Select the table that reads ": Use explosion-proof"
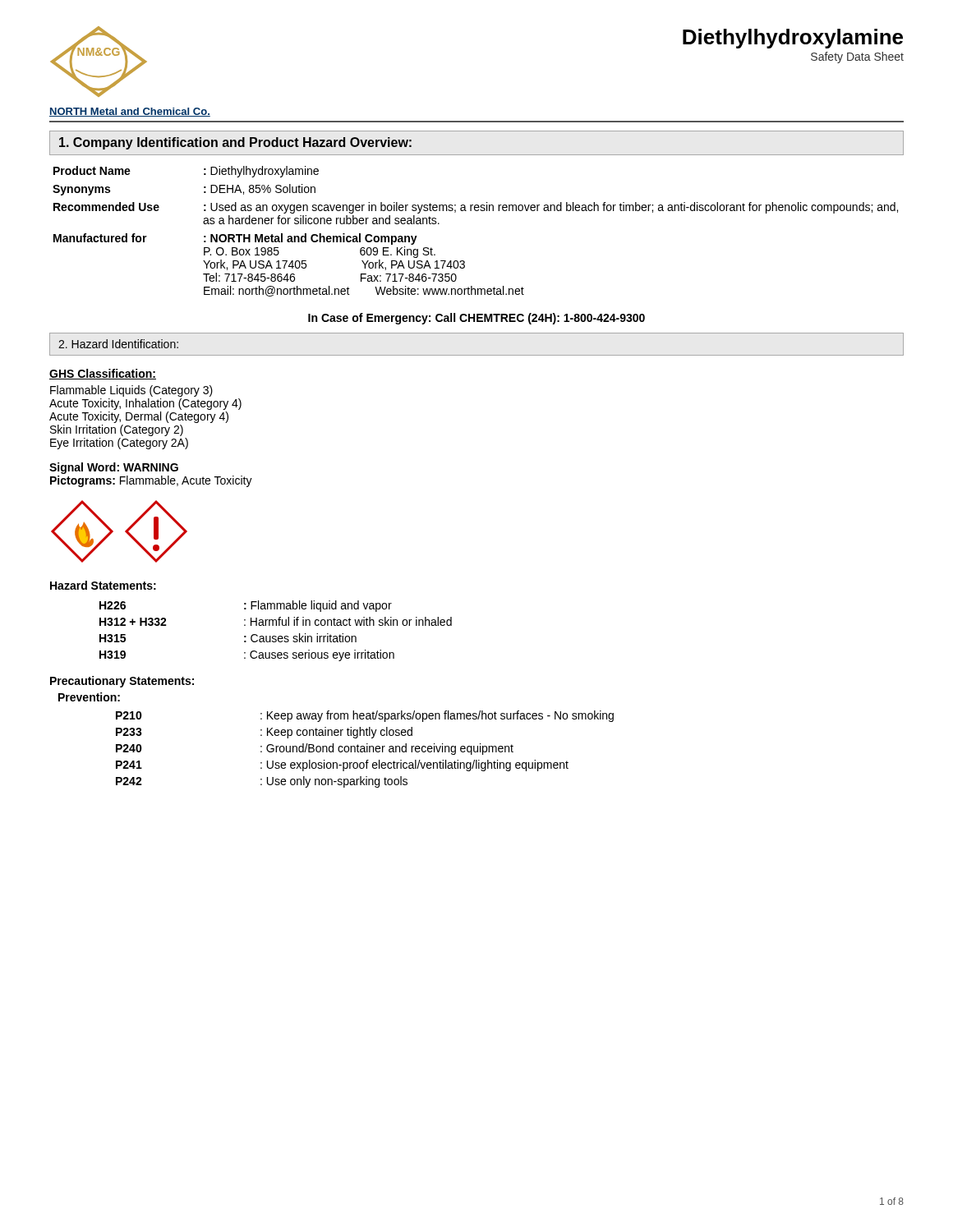953x1232 pixels. (476, 748)
